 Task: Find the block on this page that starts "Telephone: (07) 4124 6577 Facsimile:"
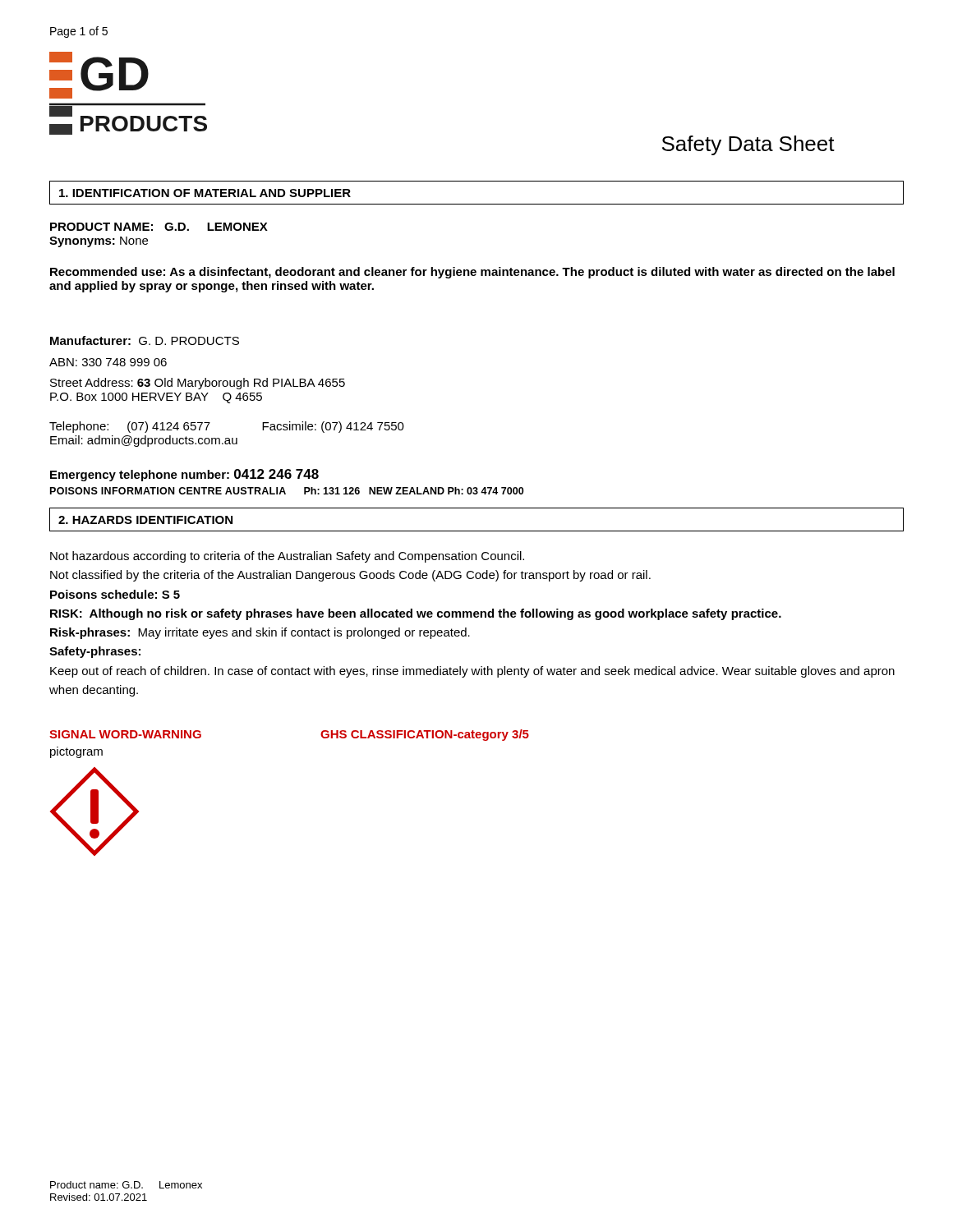(227, 433)
